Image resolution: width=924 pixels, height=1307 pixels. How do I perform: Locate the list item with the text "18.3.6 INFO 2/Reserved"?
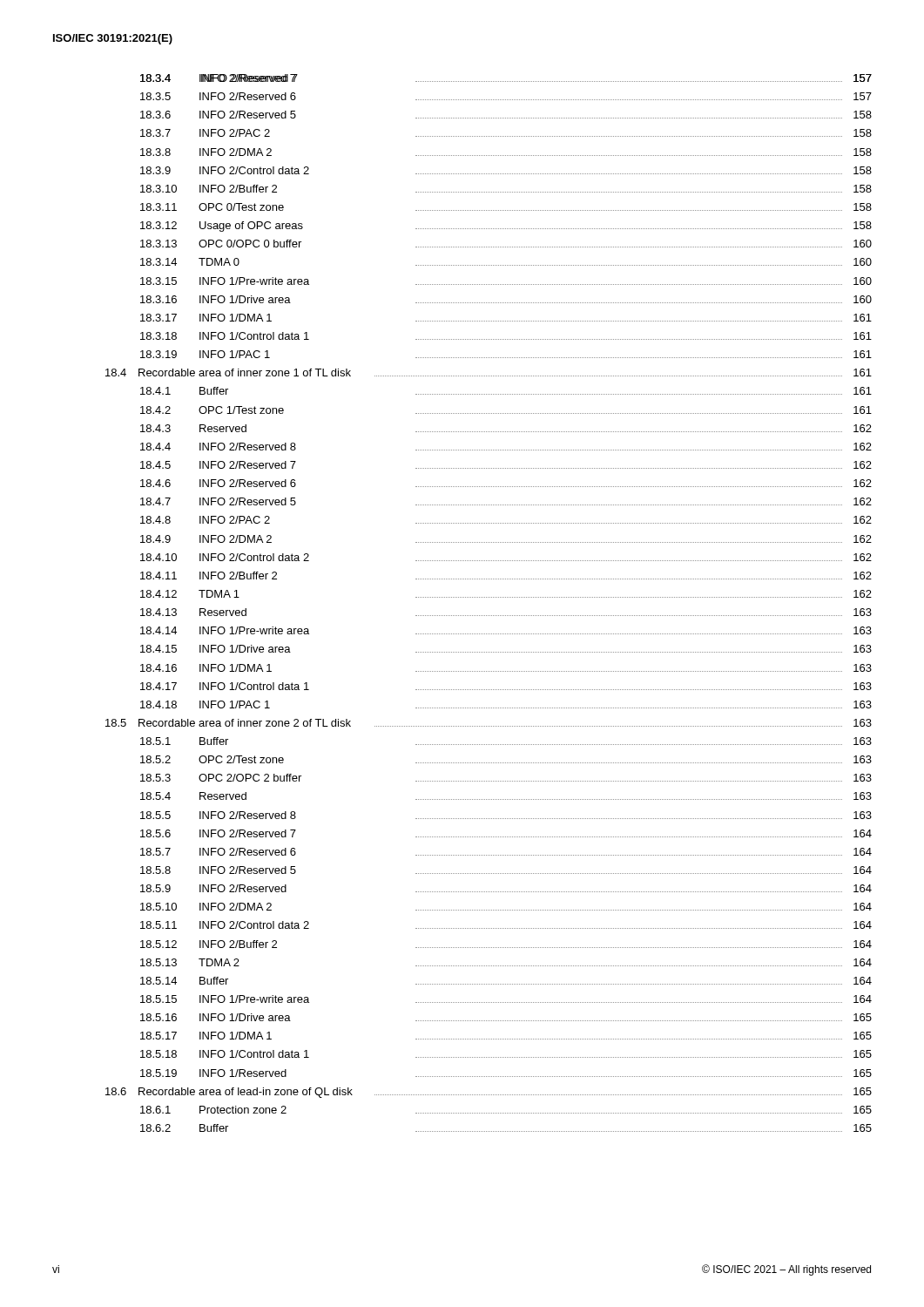tap(506, 115)
